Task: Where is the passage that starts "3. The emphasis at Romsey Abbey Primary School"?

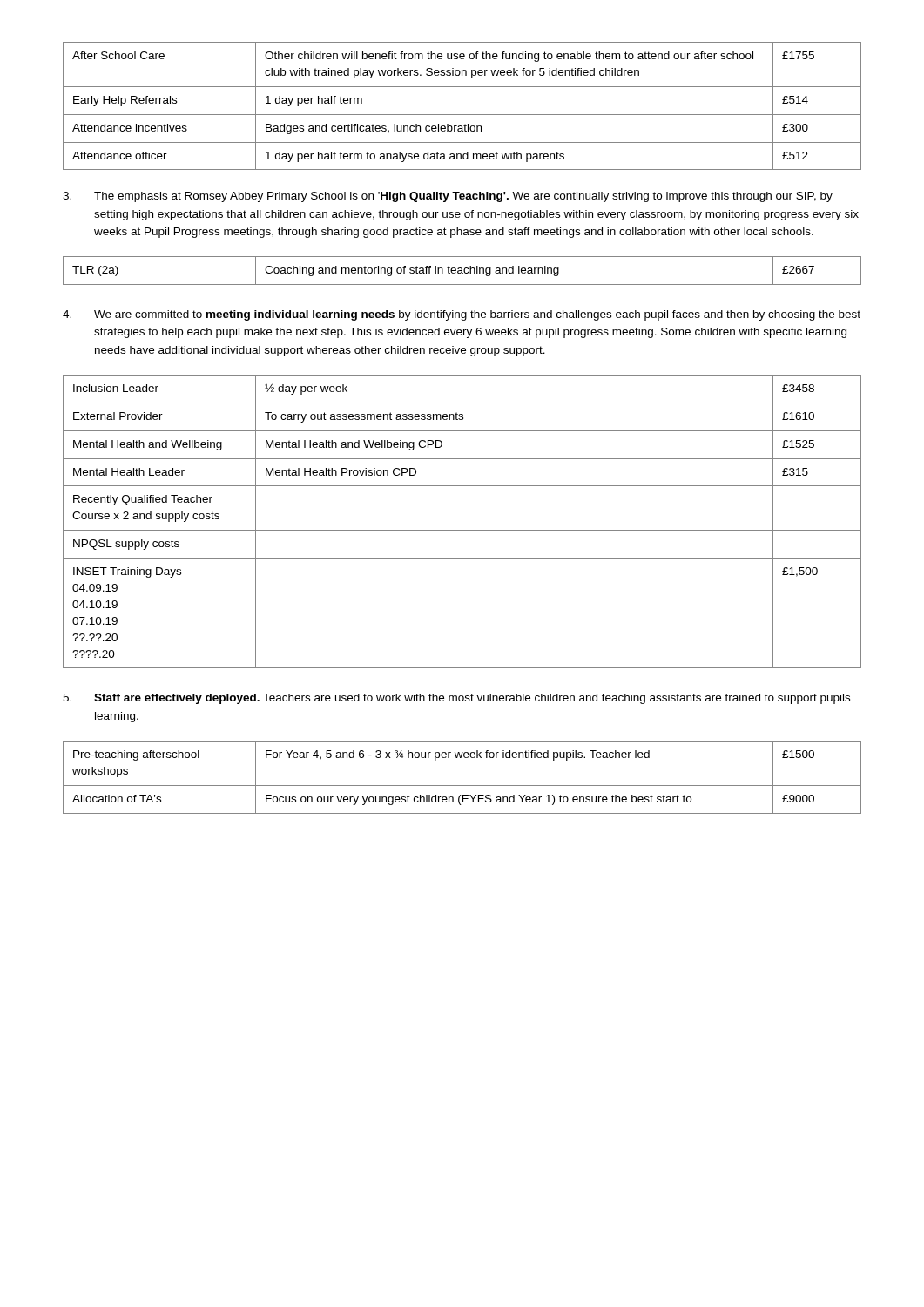Action: point(462,214)
